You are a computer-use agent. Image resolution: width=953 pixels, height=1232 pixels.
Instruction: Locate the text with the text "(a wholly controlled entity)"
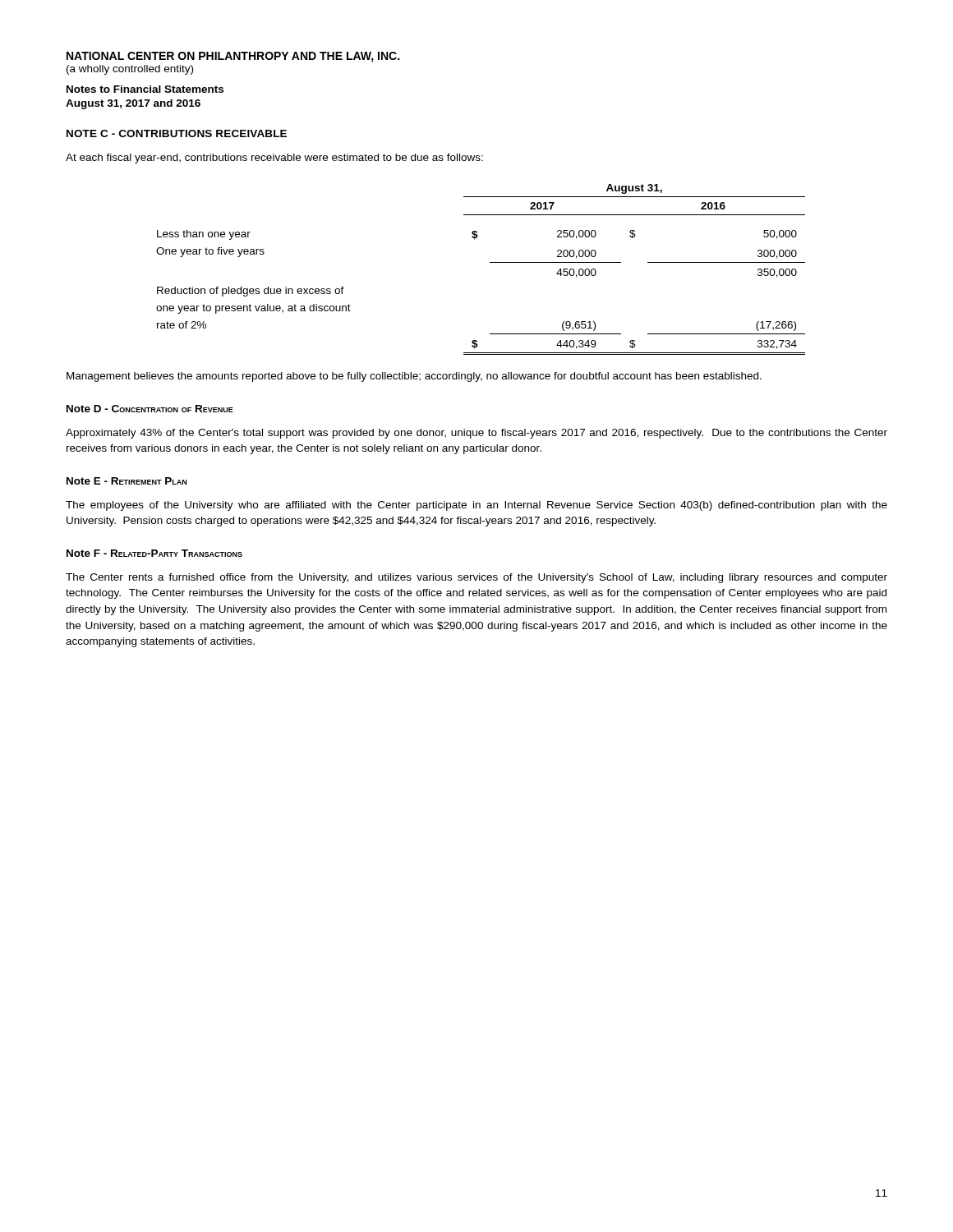(x=130, y=69)
